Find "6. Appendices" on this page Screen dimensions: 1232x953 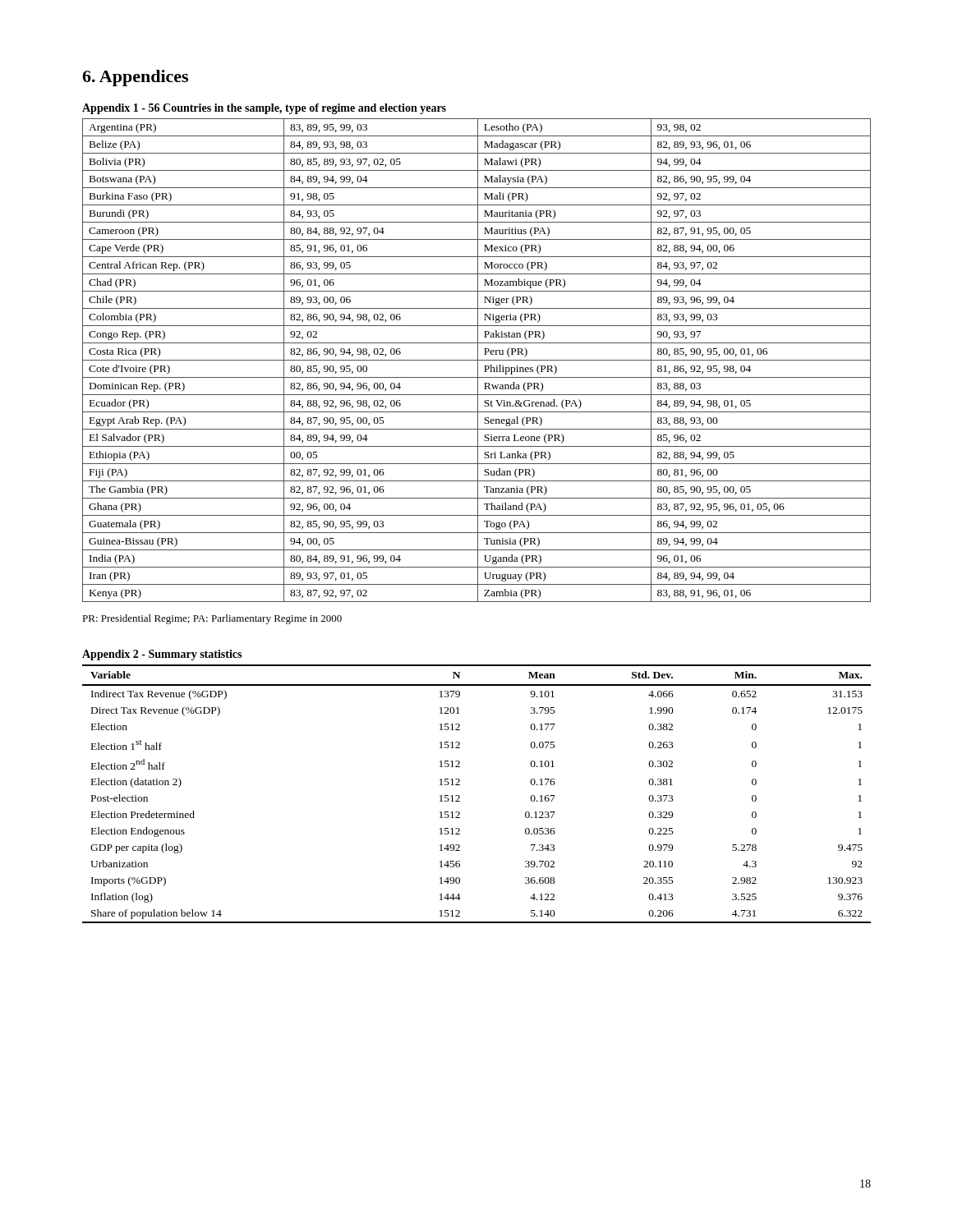coord(135,78)
